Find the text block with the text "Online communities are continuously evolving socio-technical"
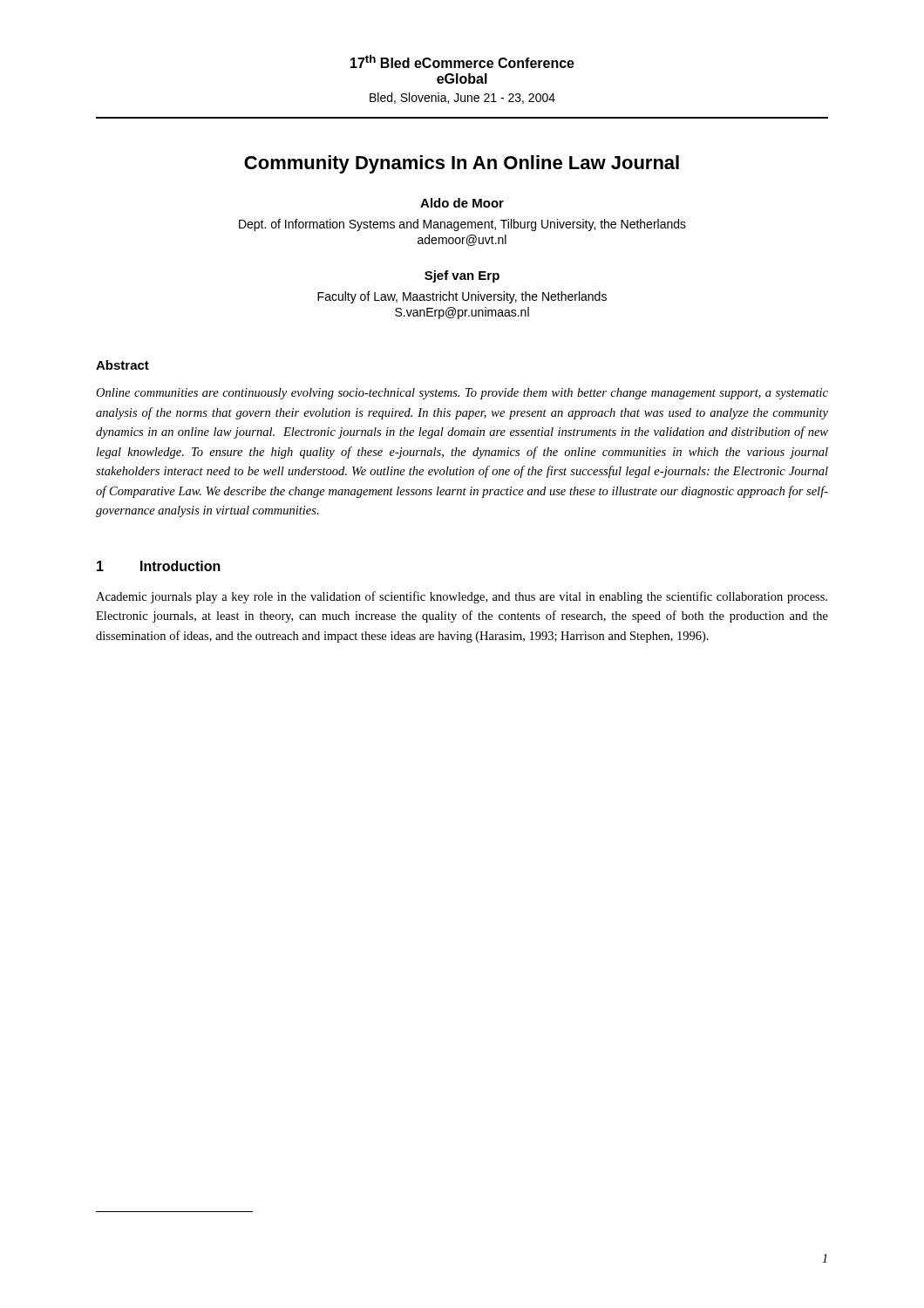 (x=462, y=451)
